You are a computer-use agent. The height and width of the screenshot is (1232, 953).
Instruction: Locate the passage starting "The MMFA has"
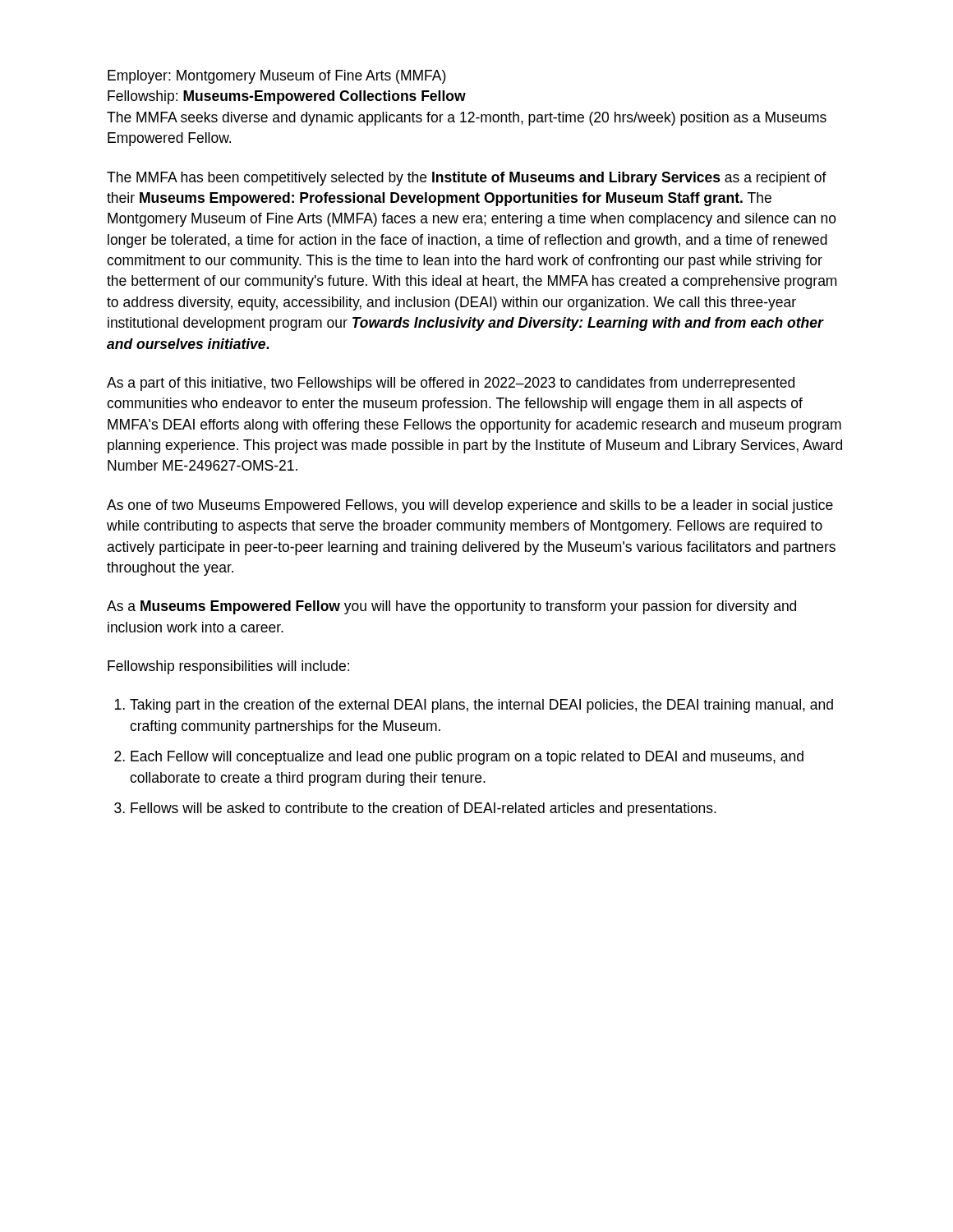click(x=472, y=260)
